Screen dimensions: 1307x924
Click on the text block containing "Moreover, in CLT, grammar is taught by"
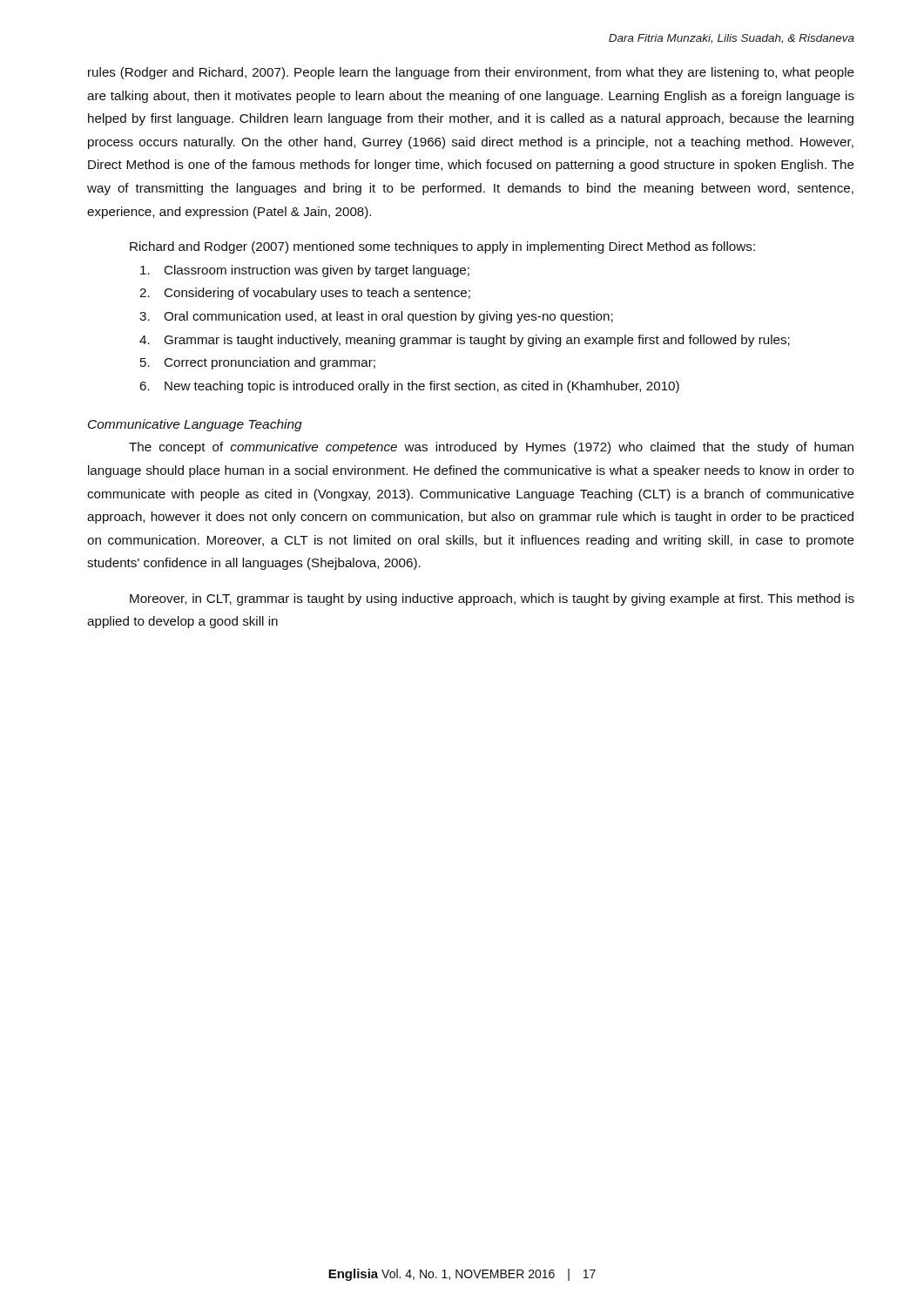pyautogui.click(x=471, y=610)
